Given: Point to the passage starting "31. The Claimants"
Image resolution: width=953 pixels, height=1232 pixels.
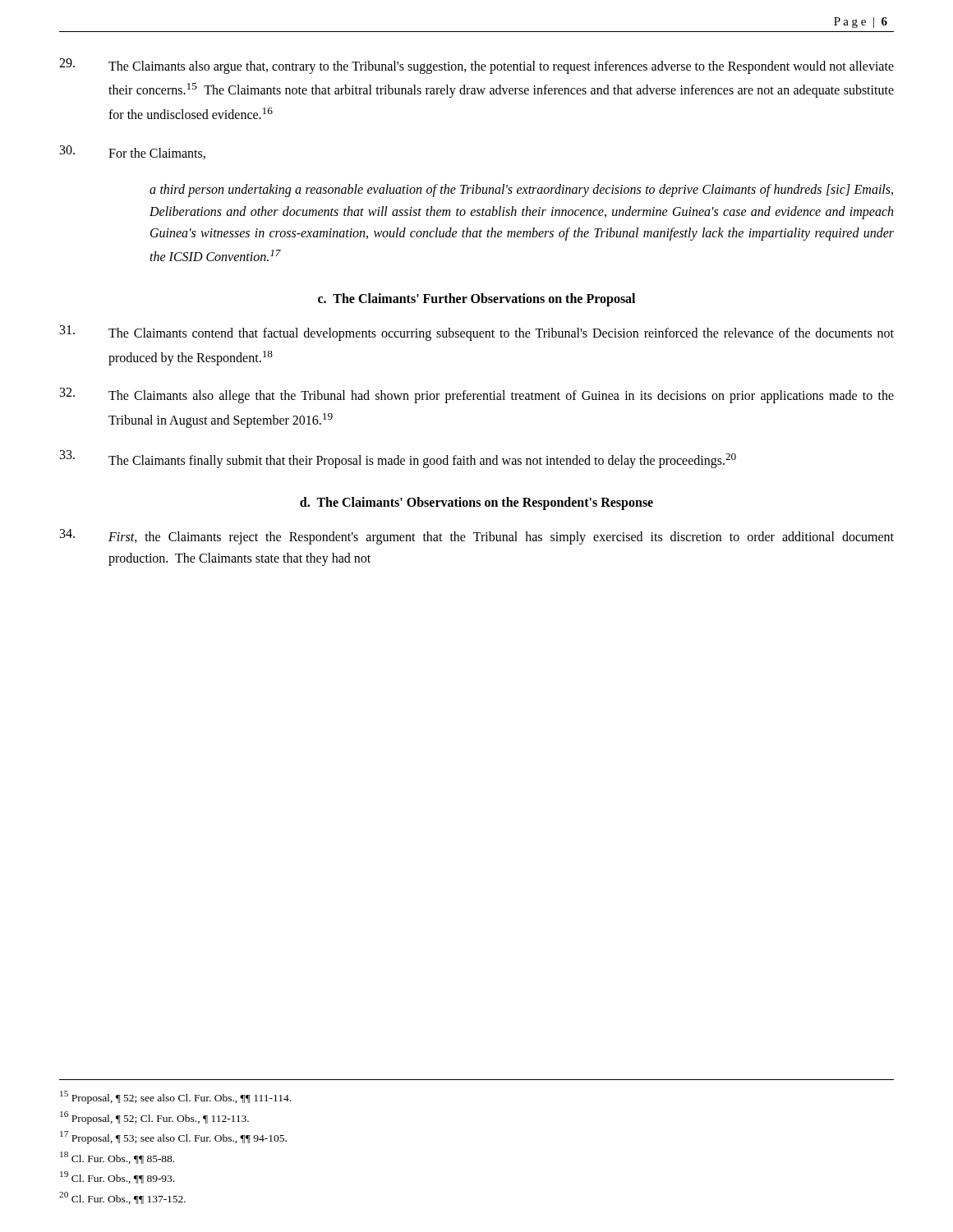Looking at the screenshot, I should click(x=476, y=346).
